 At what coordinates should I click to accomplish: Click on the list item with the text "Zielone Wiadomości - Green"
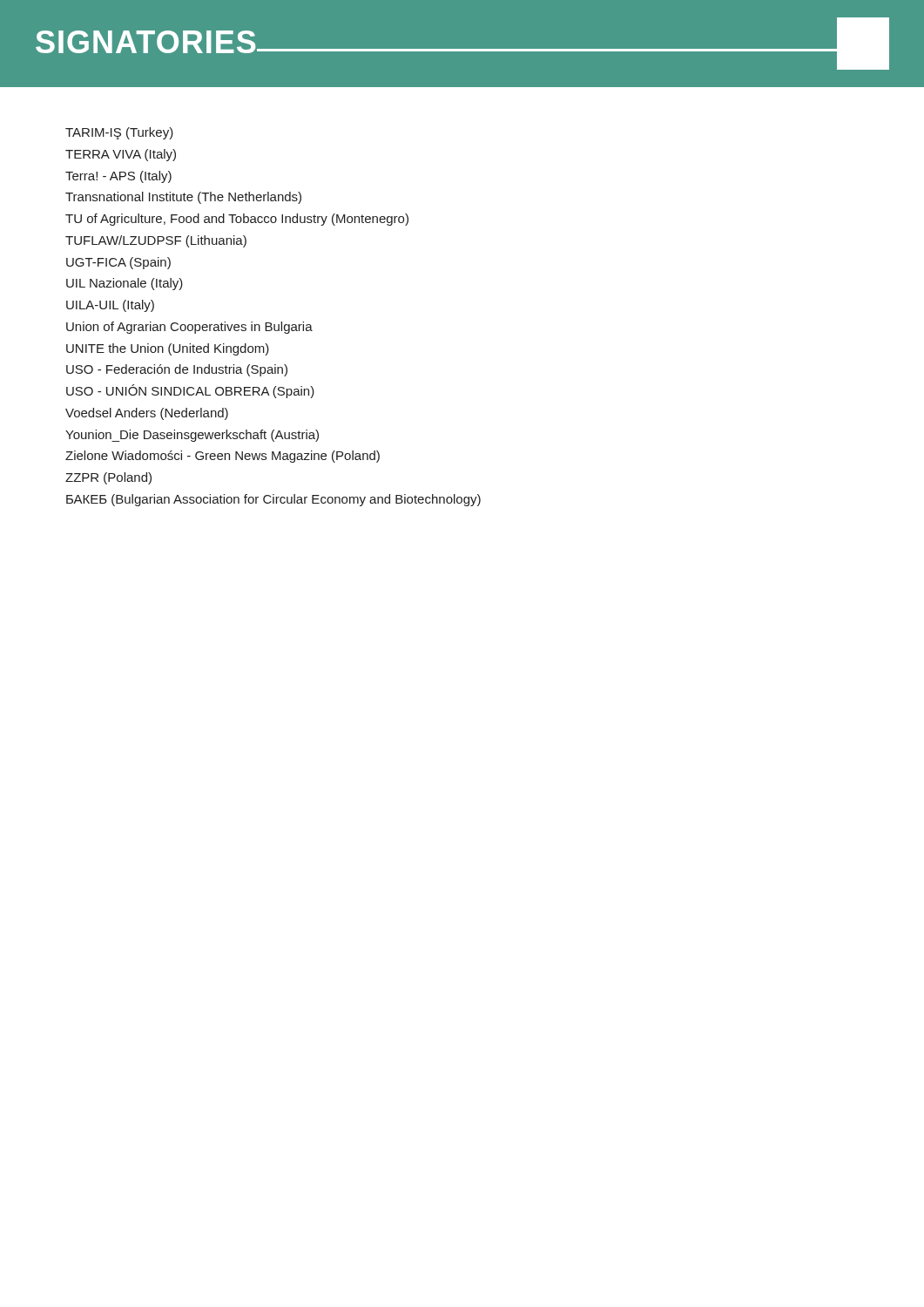pos(223,455)
